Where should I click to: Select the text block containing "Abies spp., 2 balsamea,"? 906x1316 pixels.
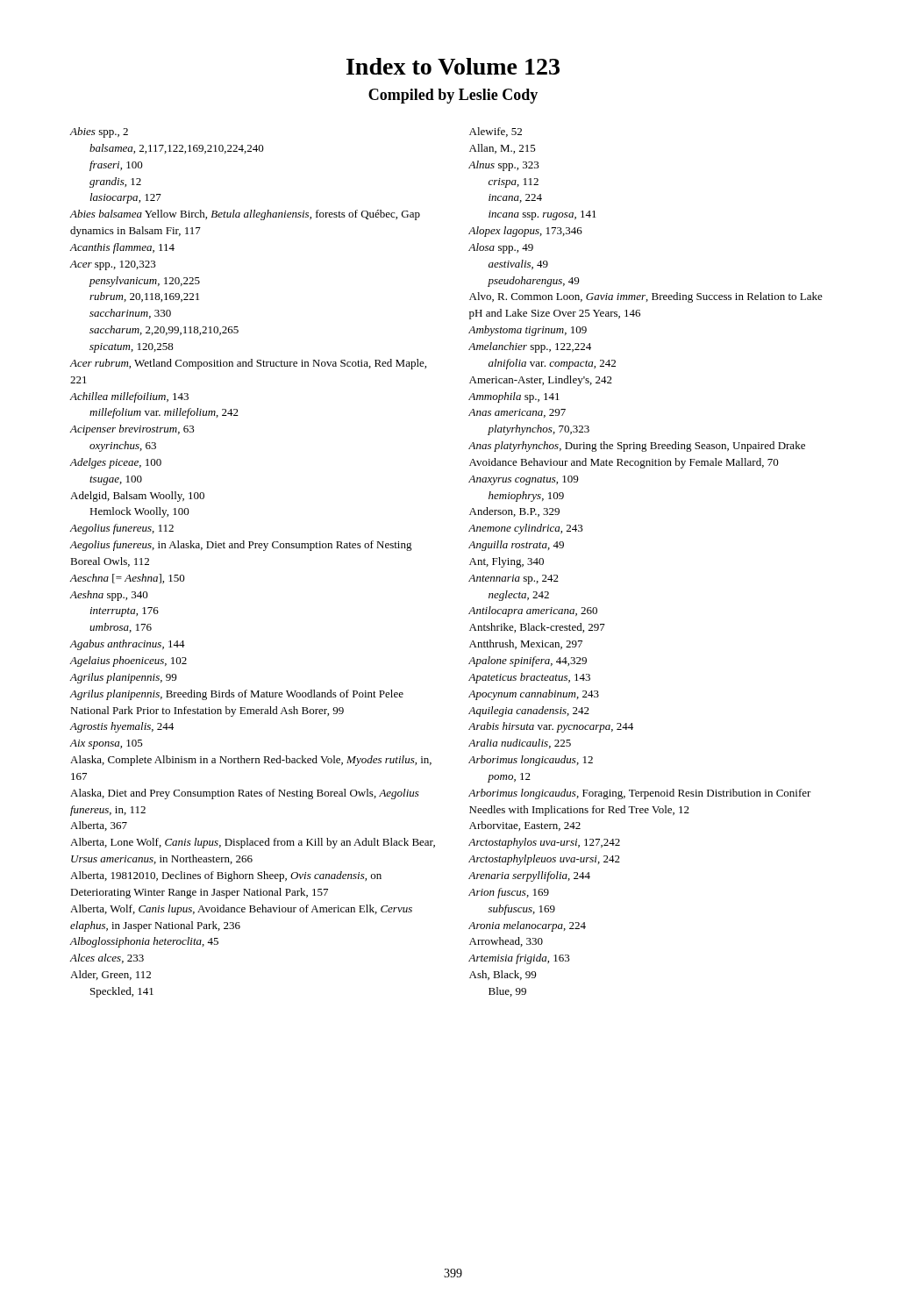click(99, 132)
